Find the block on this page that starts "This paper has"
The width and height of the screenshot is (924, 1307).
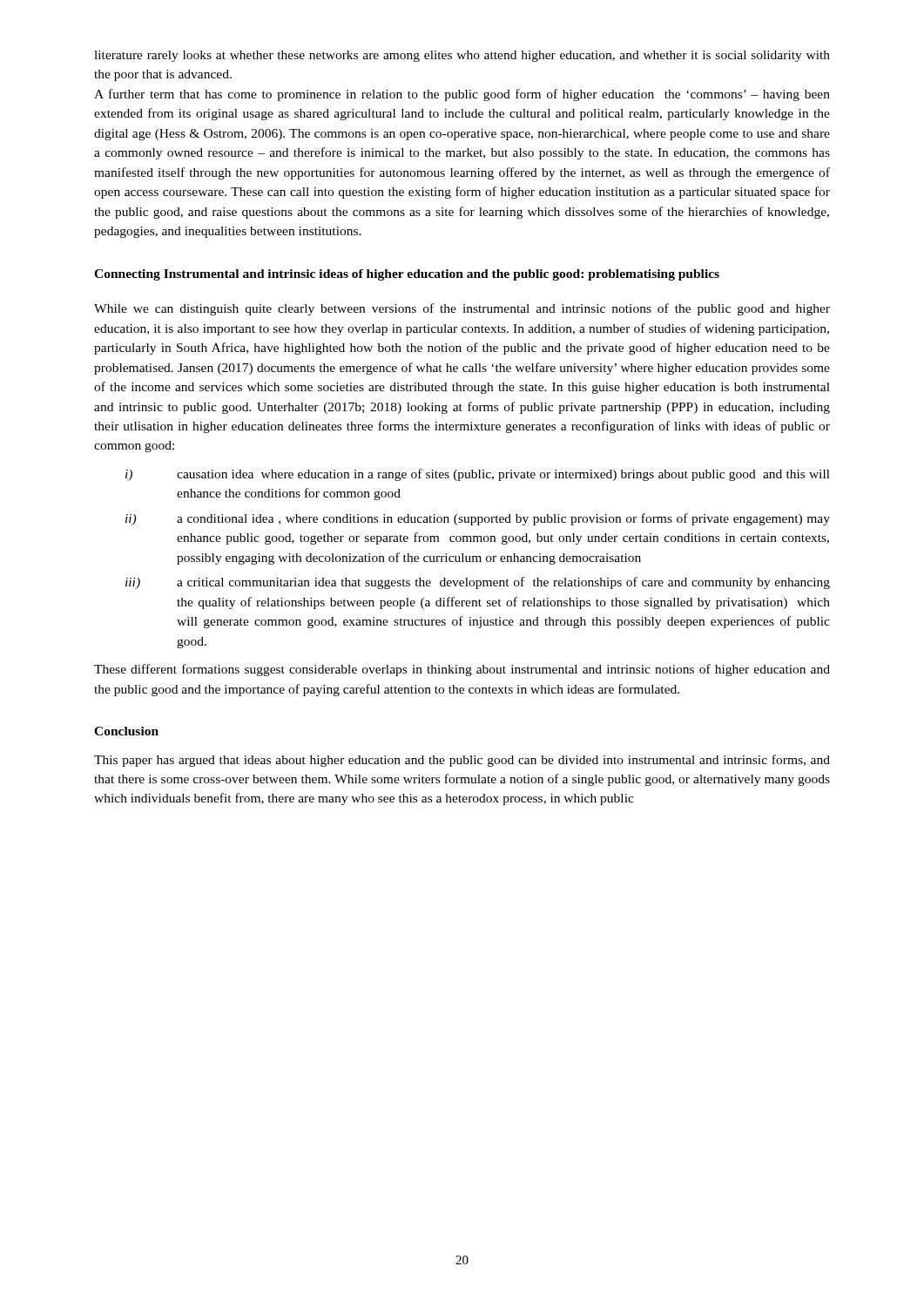coord(462,779)
